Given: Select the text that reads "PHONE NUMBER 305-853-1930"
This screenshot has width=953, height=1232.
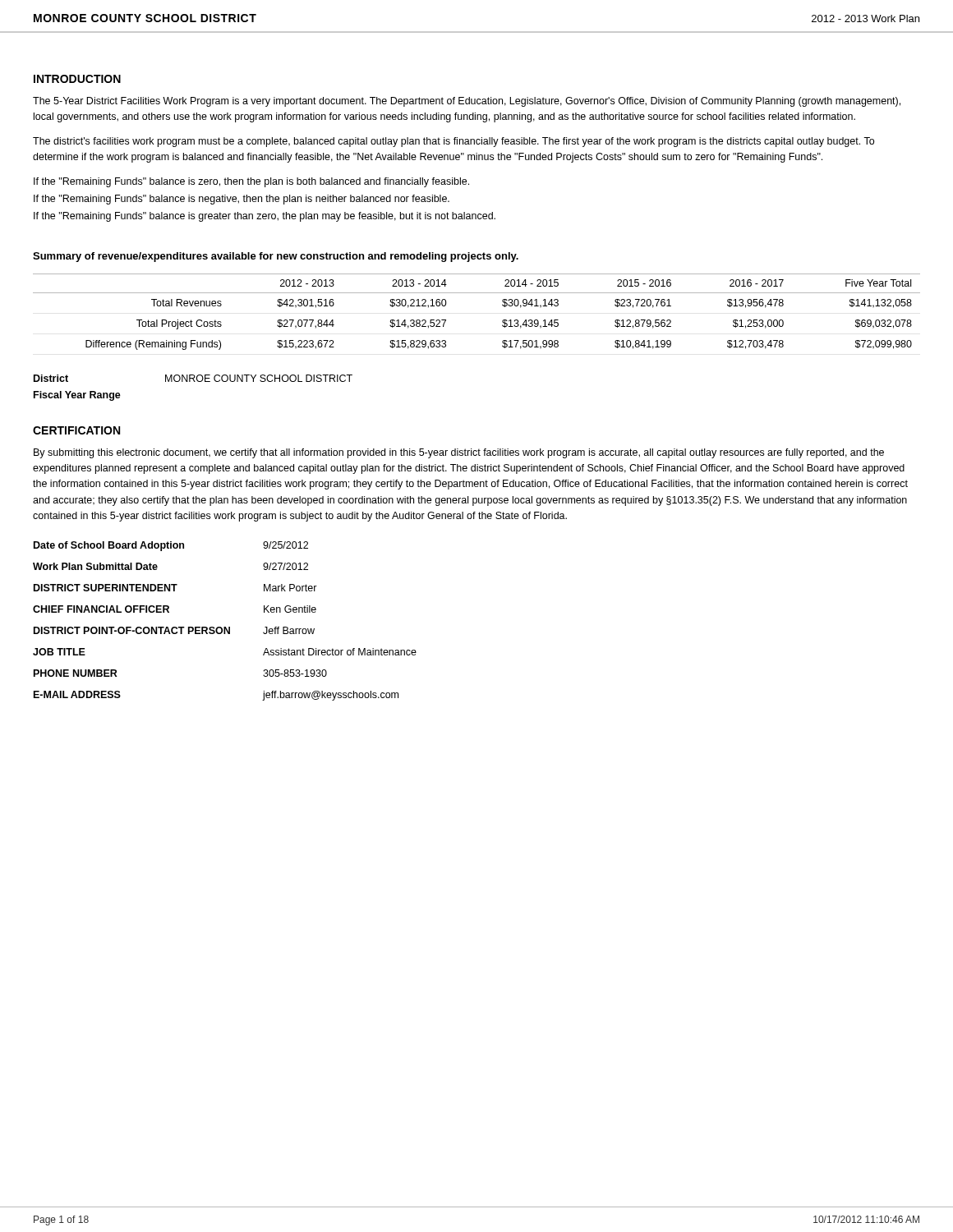Looking at the screenshot, I should click(76, 673).
